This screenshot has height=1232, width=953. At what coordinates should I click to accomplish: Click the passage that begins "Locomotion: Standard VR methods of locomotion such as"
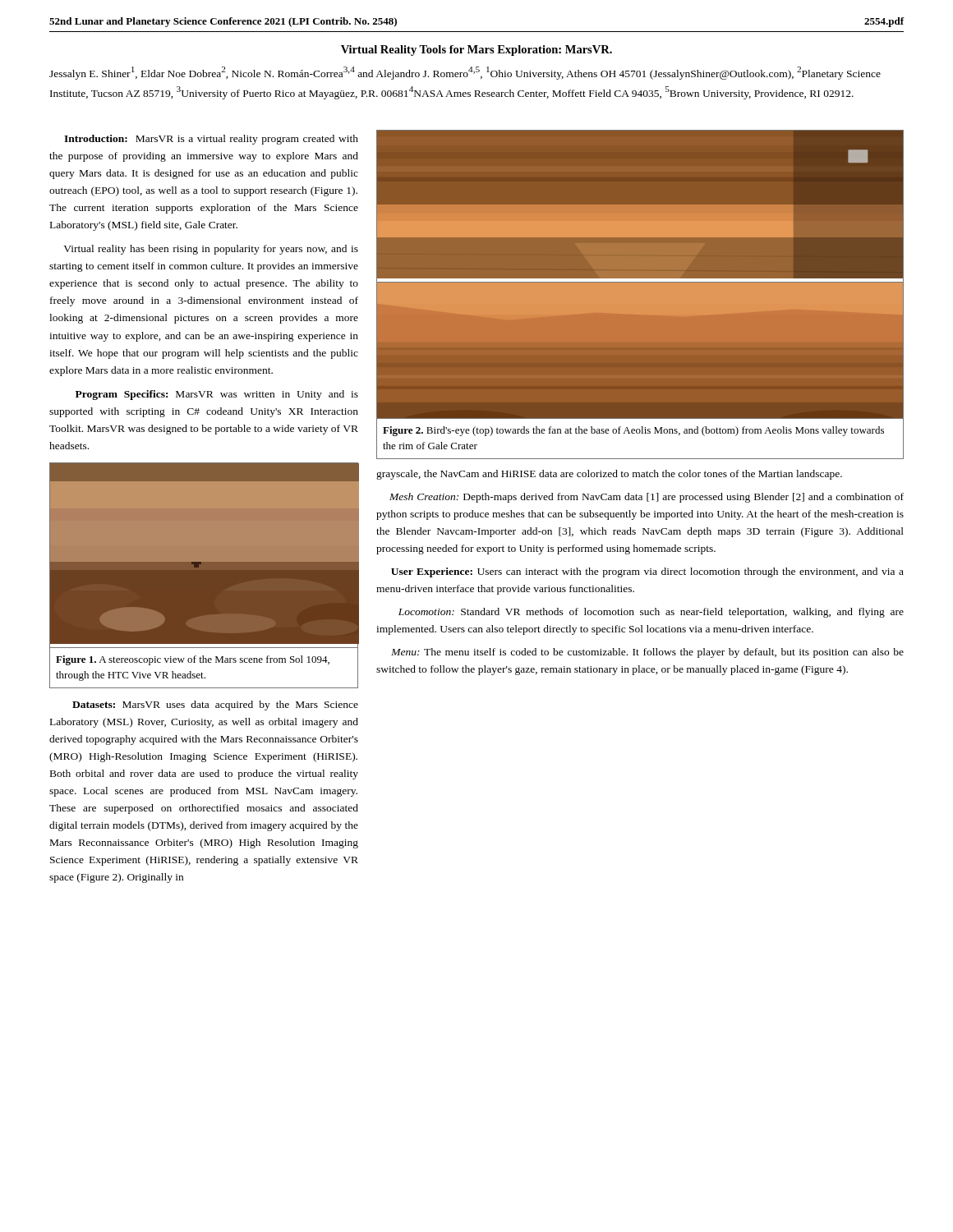(640, 620)
